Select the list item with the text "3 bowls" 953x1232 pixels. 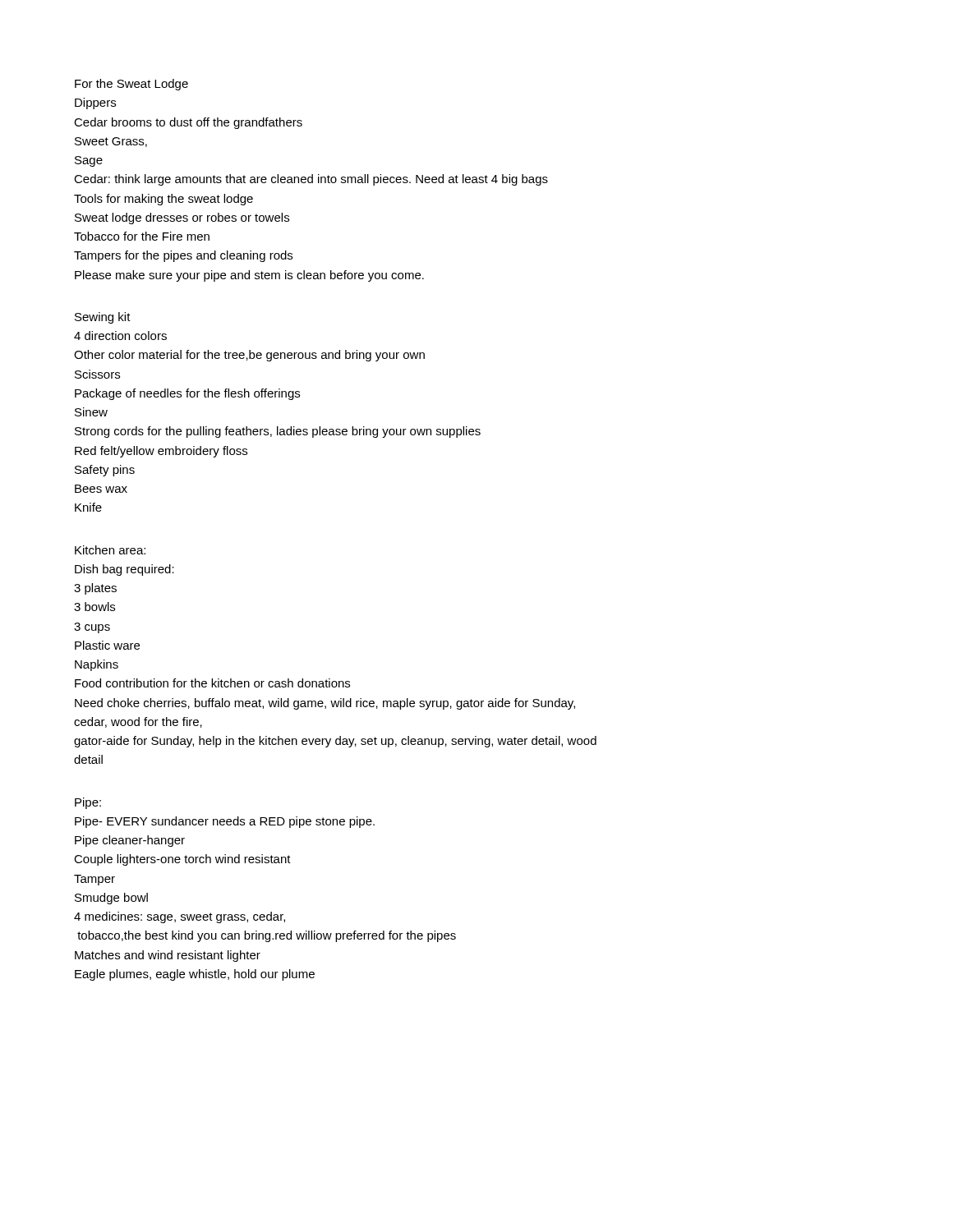pos(94,607)
